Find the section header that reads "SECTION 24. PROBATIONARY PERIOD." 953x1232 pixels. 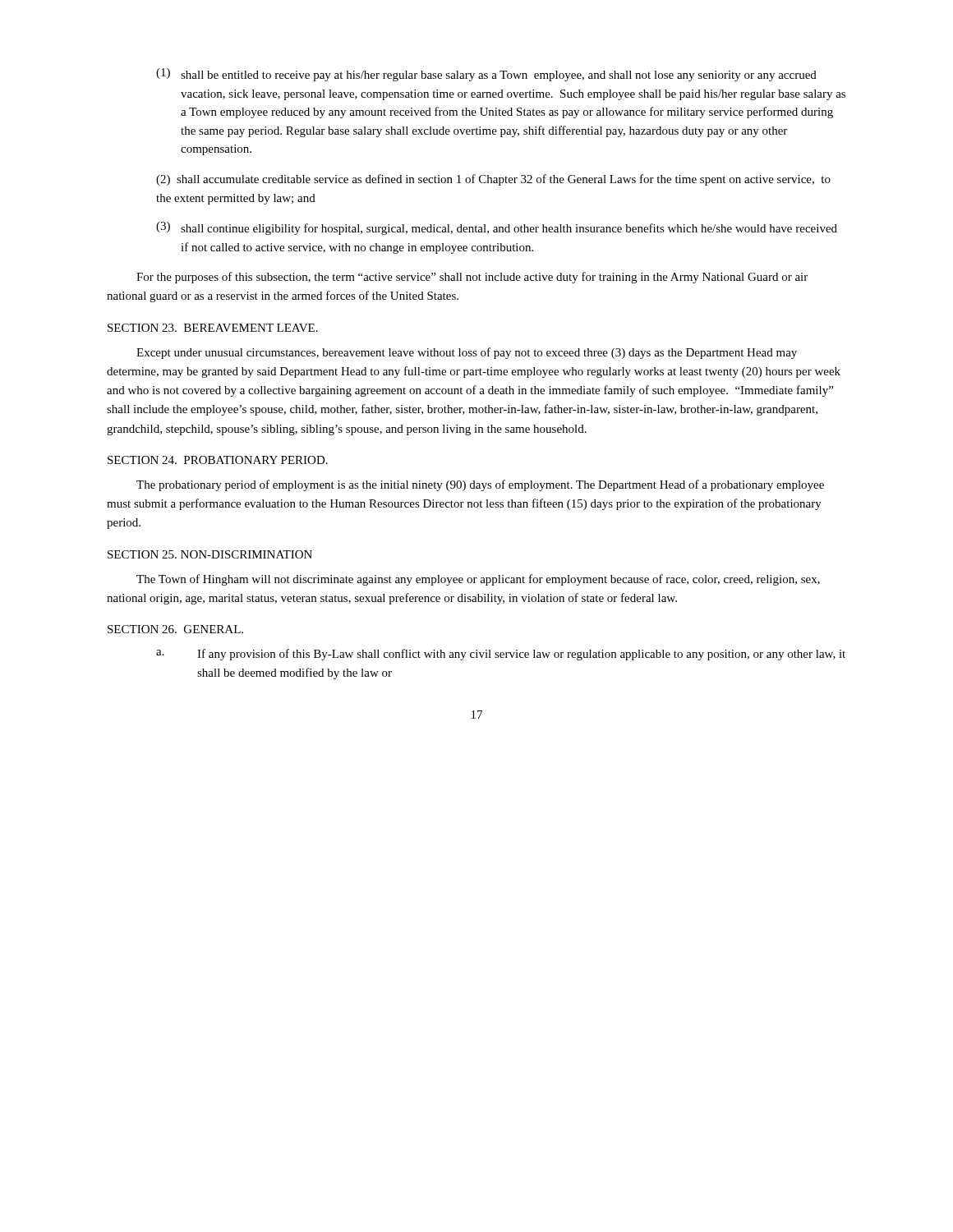pyautogui.click(x=218, y=460)
